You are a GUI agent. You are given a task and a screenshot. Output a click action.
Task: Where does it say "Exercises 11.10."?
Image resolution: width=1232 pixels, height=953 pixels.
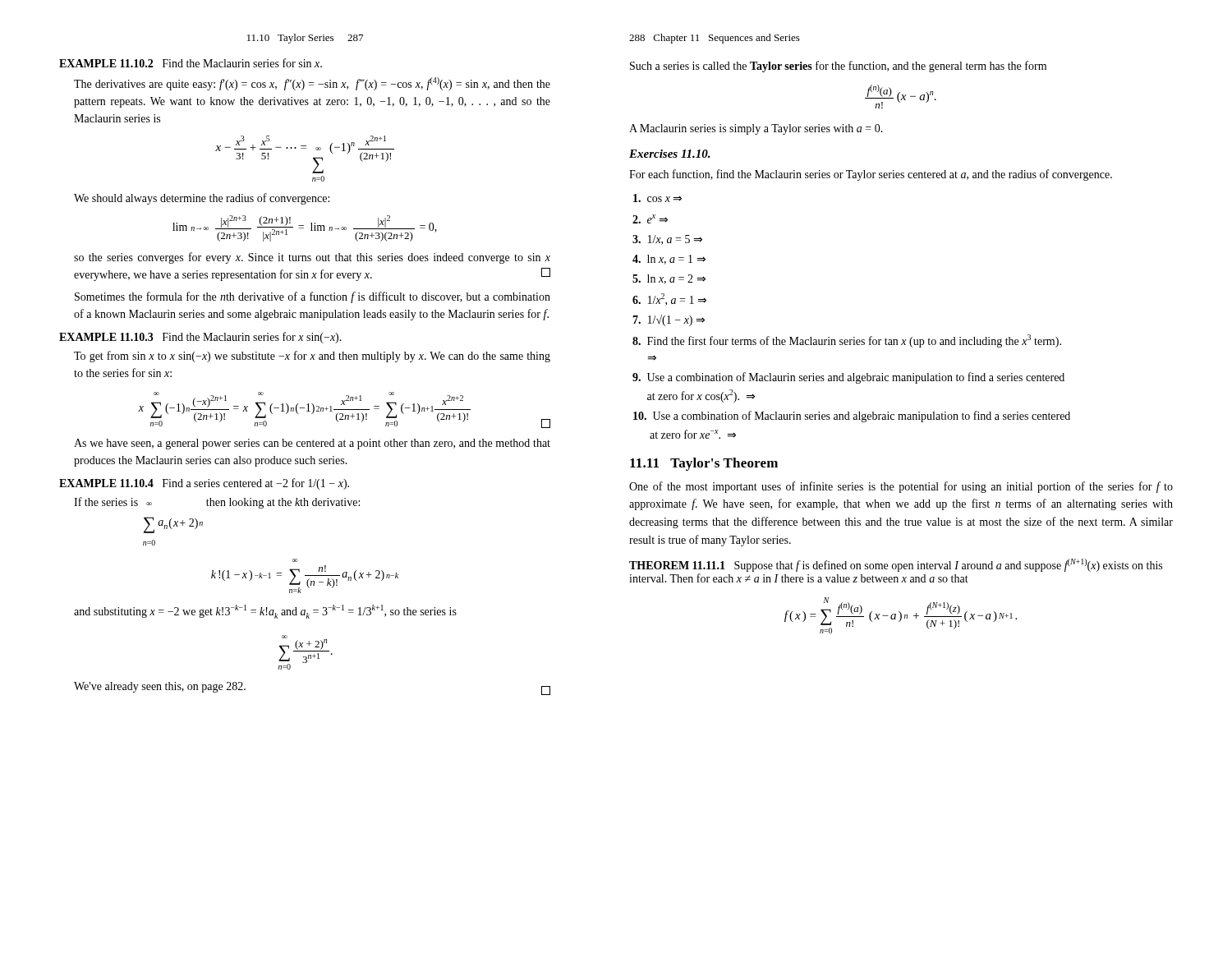(670, 154)
